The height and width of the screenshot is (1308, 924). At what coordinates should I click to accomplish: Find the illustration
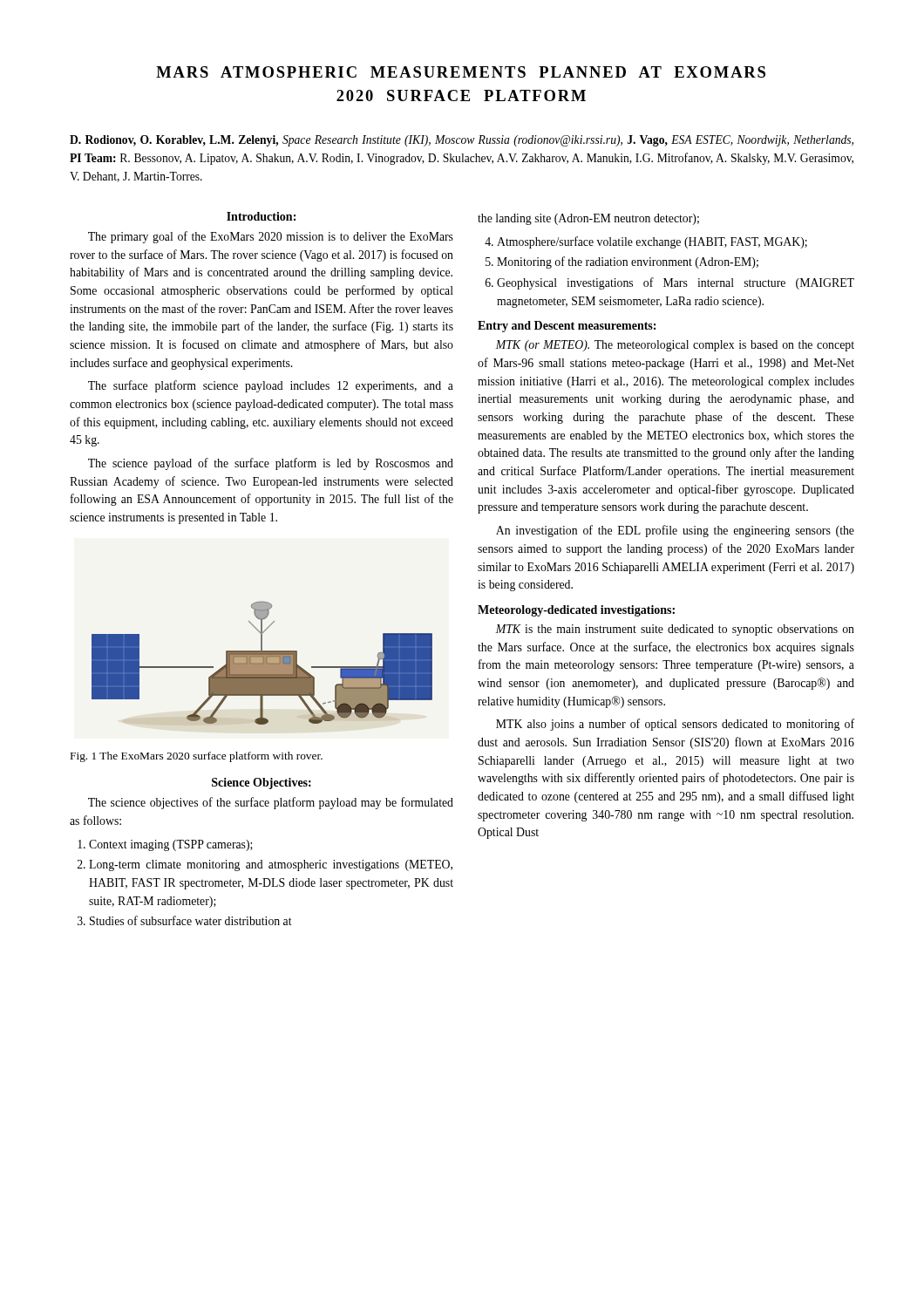262,640
